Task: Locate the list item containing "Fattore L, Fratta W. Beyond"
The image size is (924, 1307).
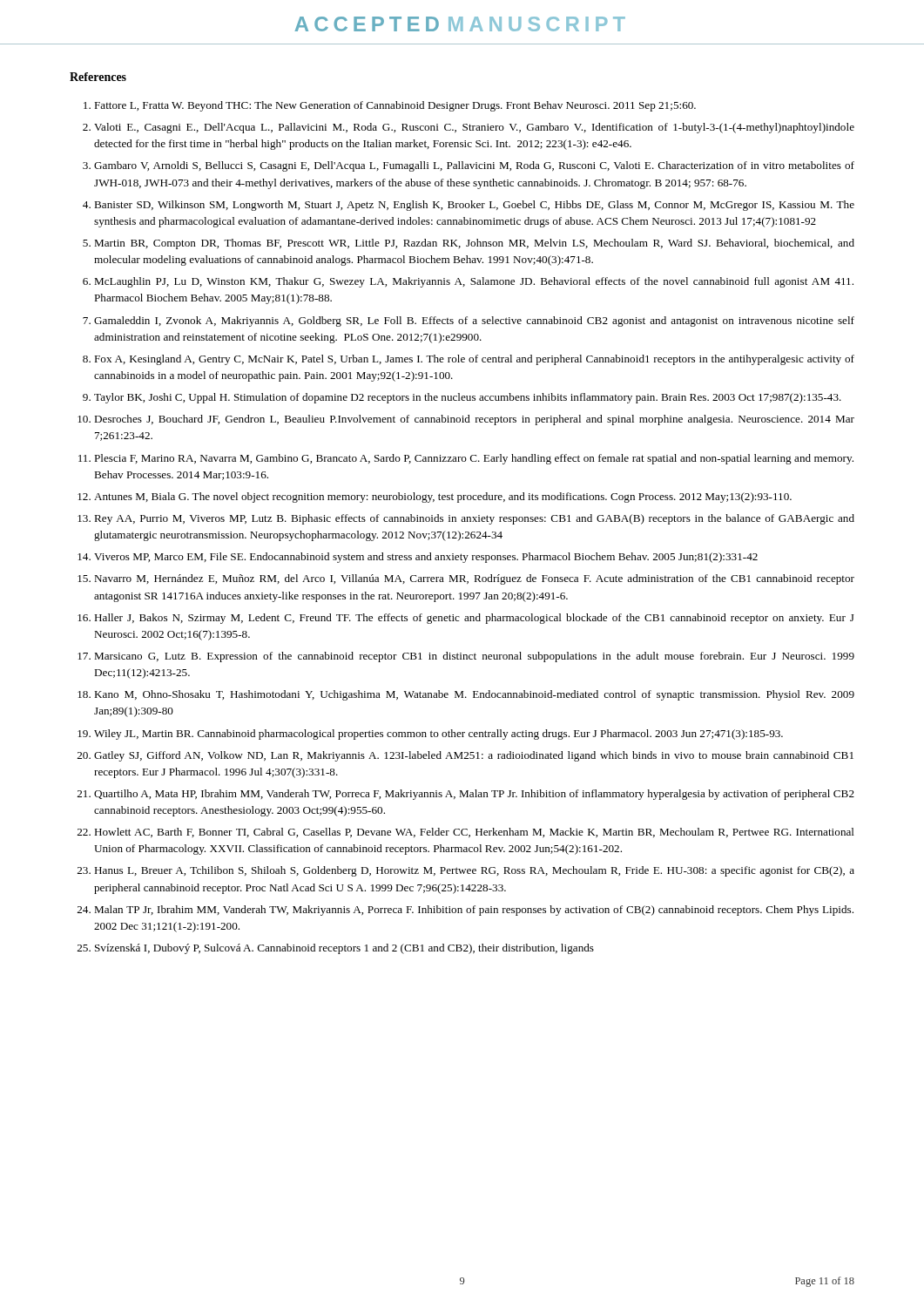Action: point(395,105)
